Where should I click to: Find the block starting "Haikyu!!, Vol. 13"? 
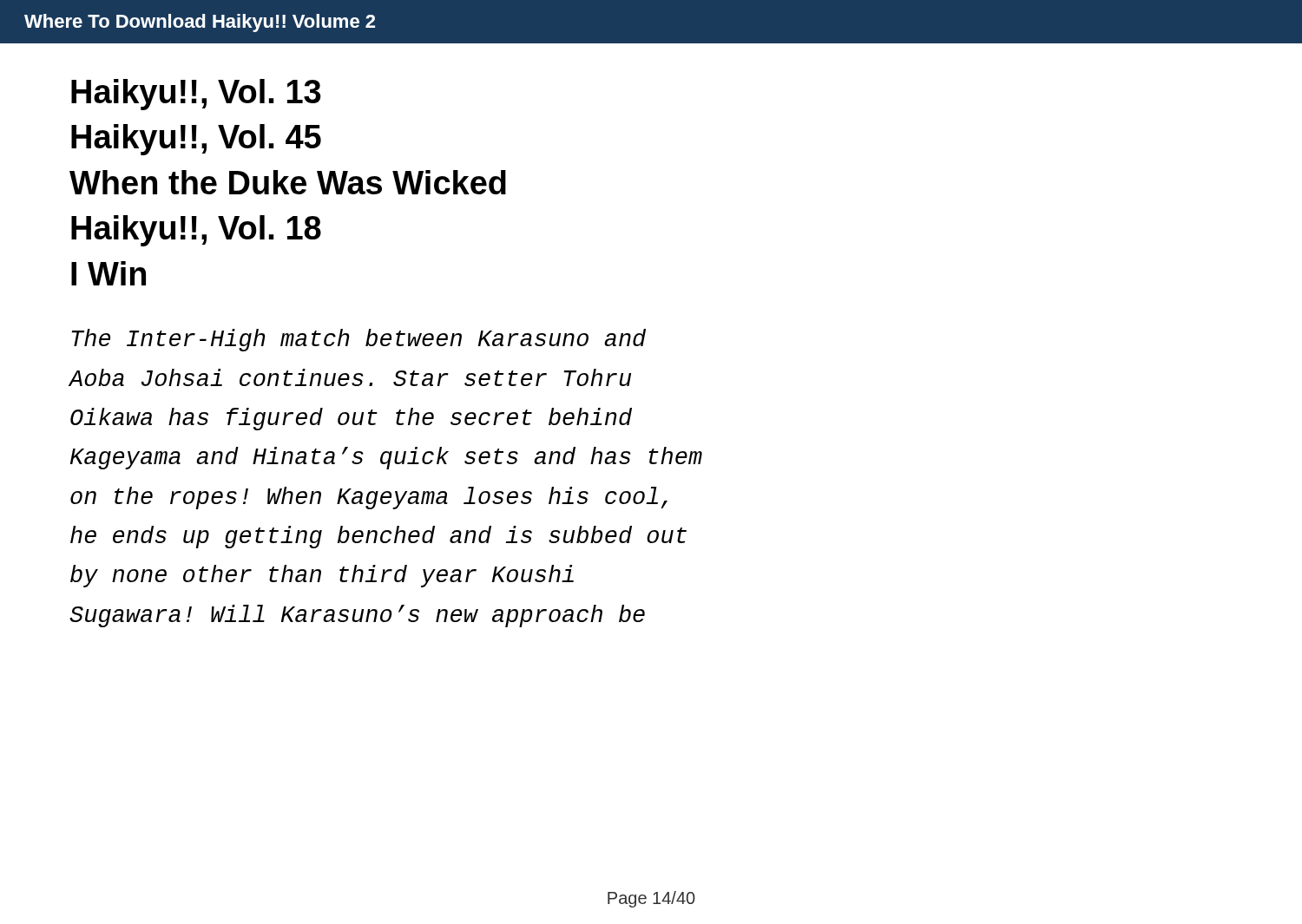pyautogui.click(x=196, y=92)
